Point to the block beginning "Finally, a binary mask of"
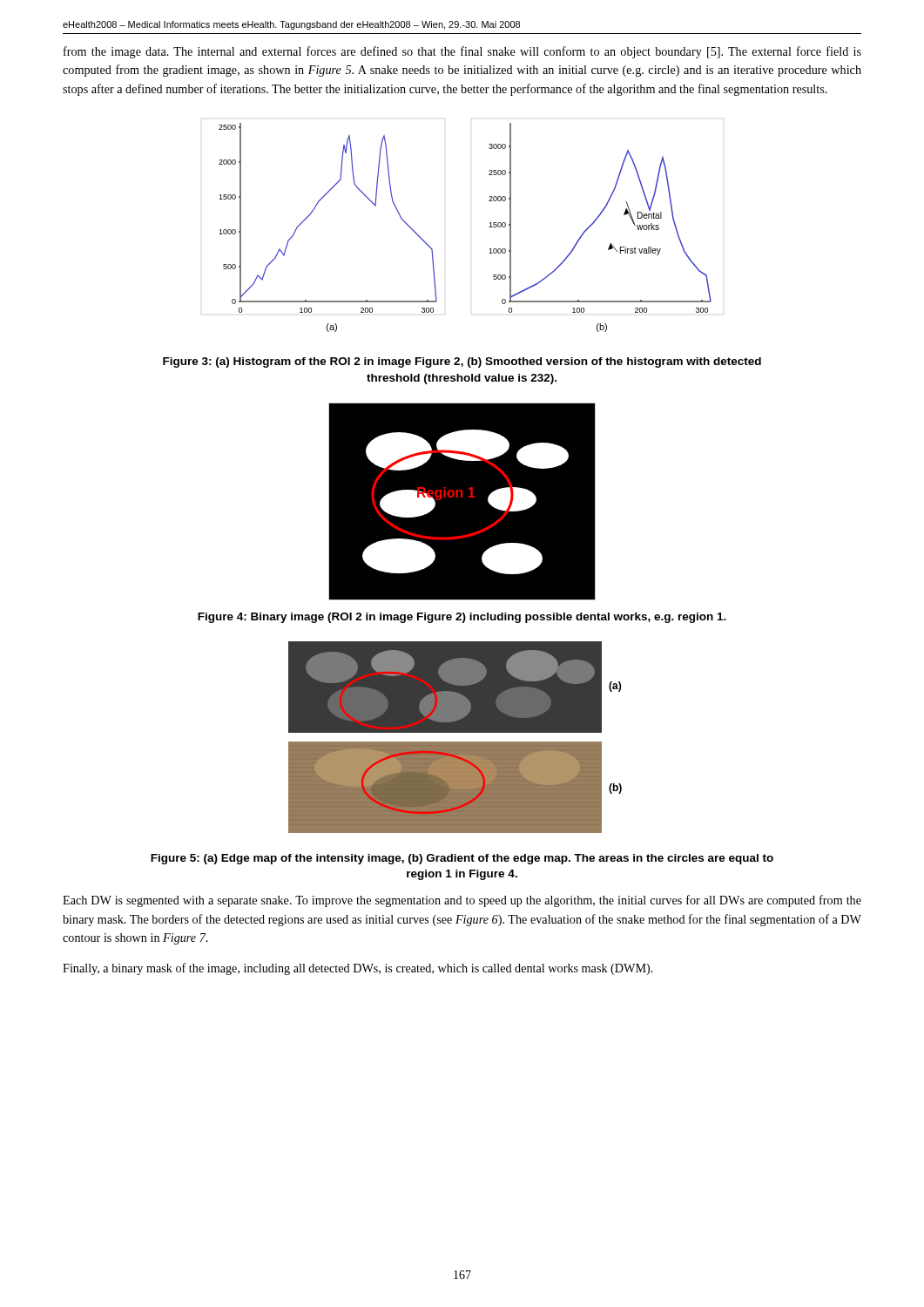The width and height of the screenshot is (924, 1307). (358, 968)
